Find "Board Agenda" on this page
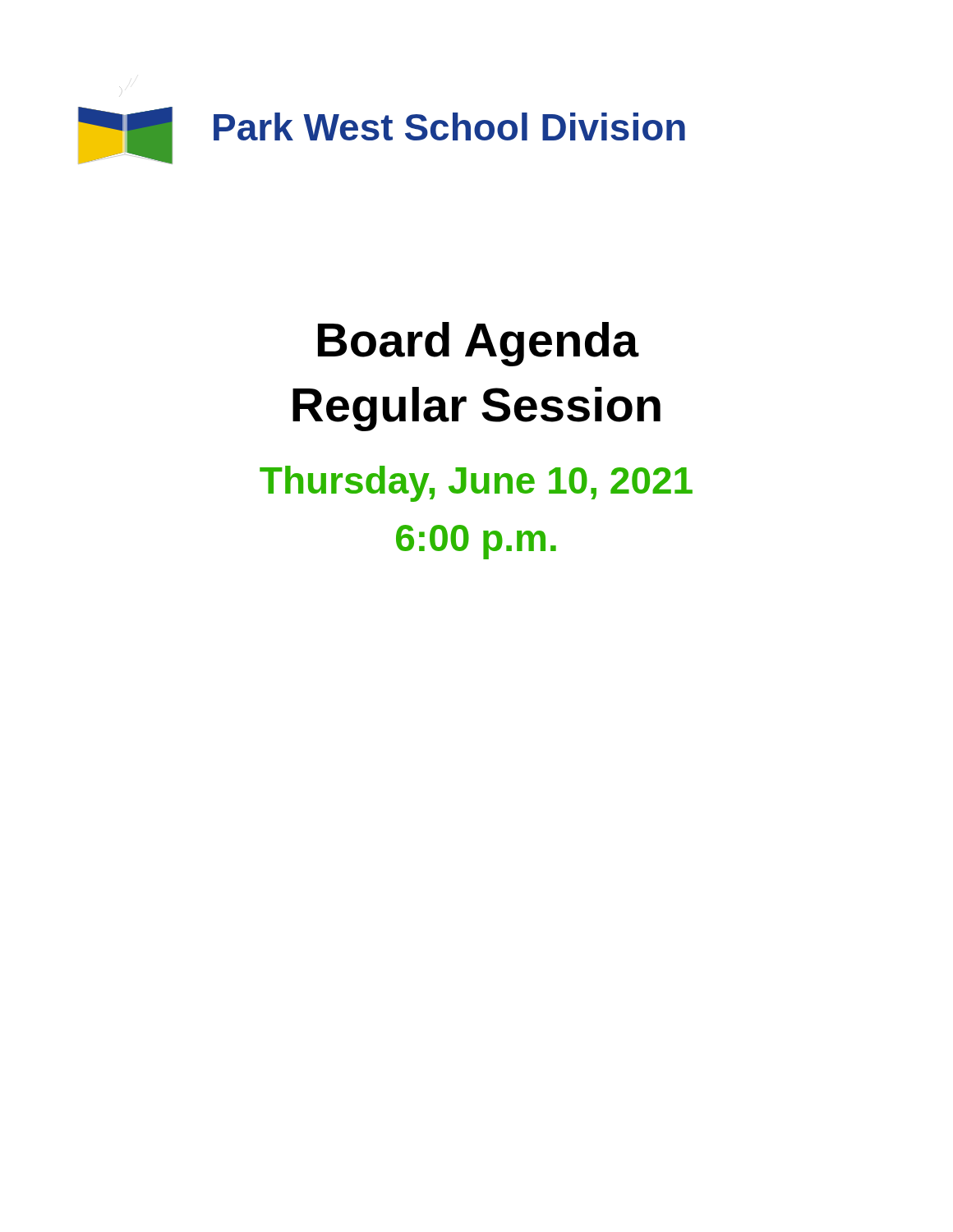 [476, 340]
